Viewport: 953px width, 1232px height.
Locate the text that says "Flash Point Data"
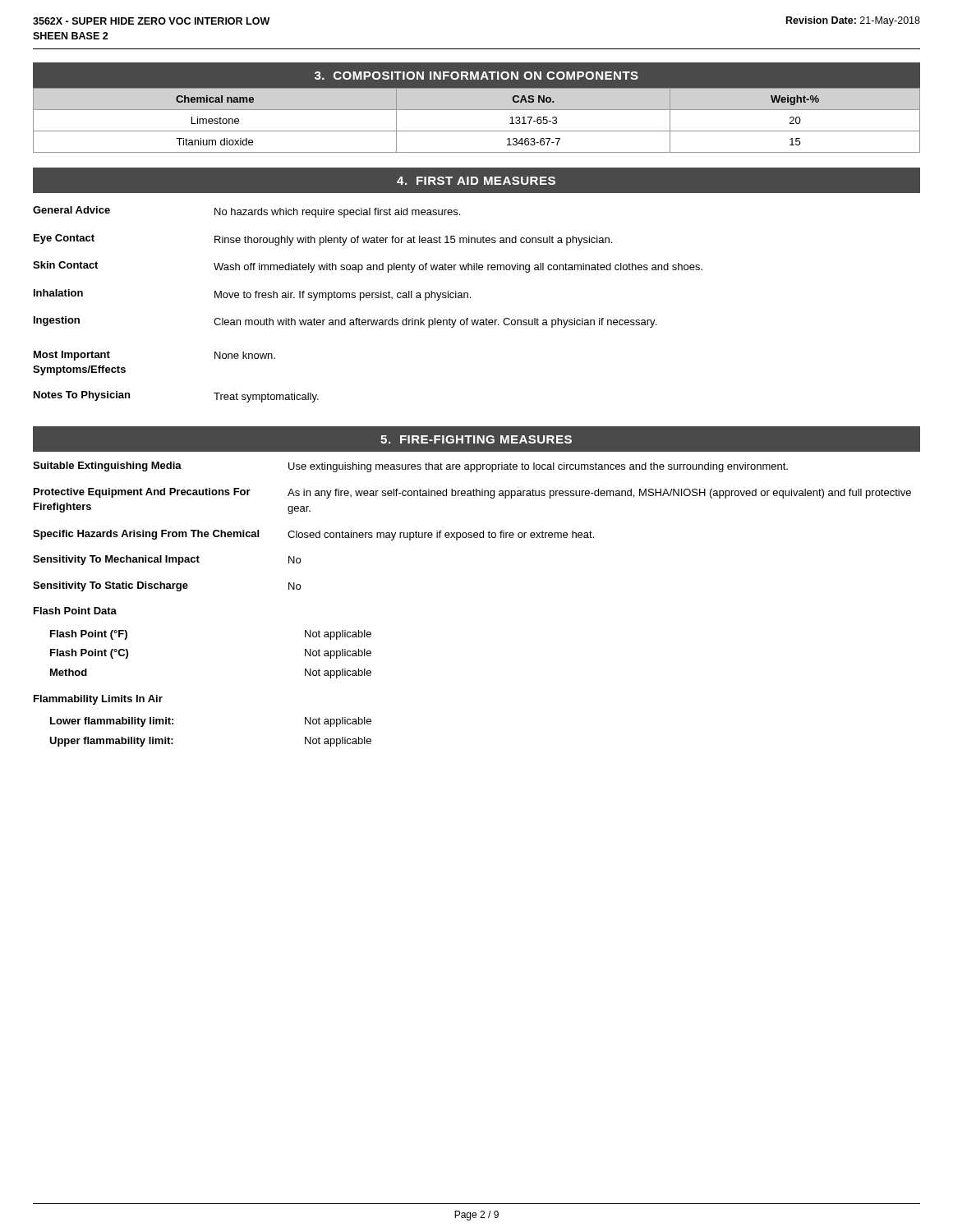coord(75,611)
